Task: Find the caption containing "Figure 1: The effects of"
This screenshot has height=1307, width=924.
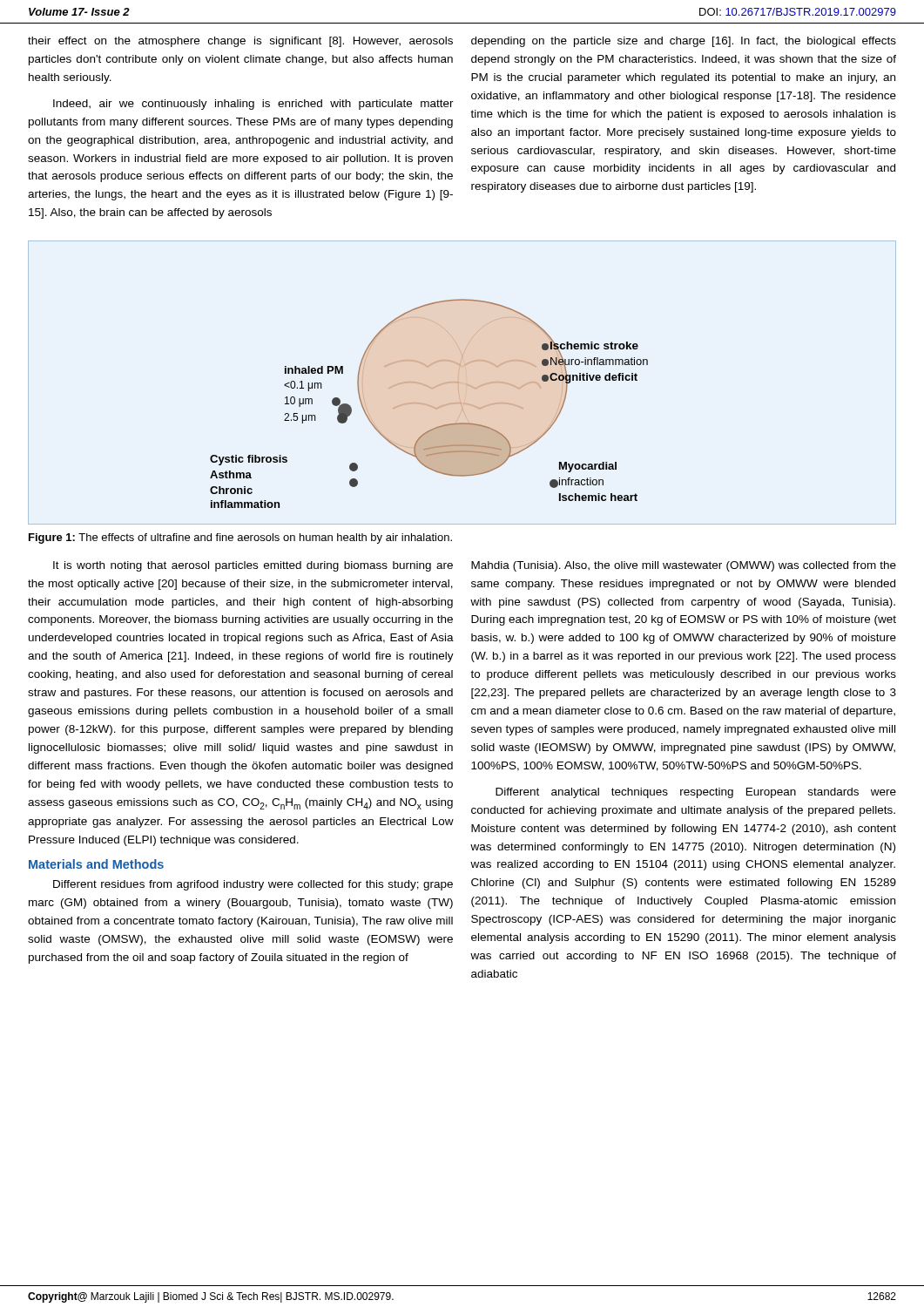Action: coord(240,537)
